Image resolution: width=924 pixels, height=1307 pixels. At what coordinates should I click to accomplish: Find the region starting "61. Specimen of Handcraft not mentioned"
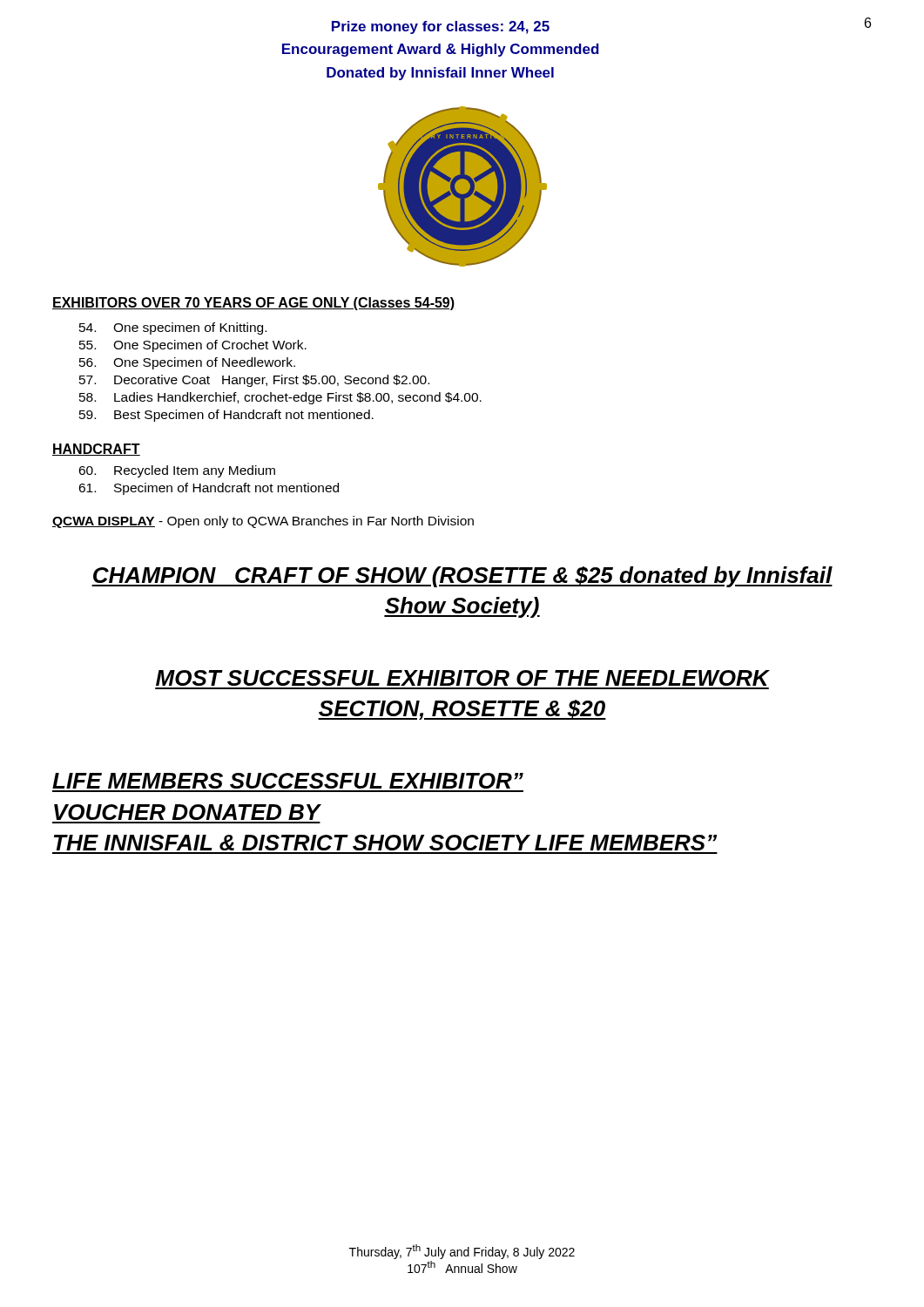[209, 489]
